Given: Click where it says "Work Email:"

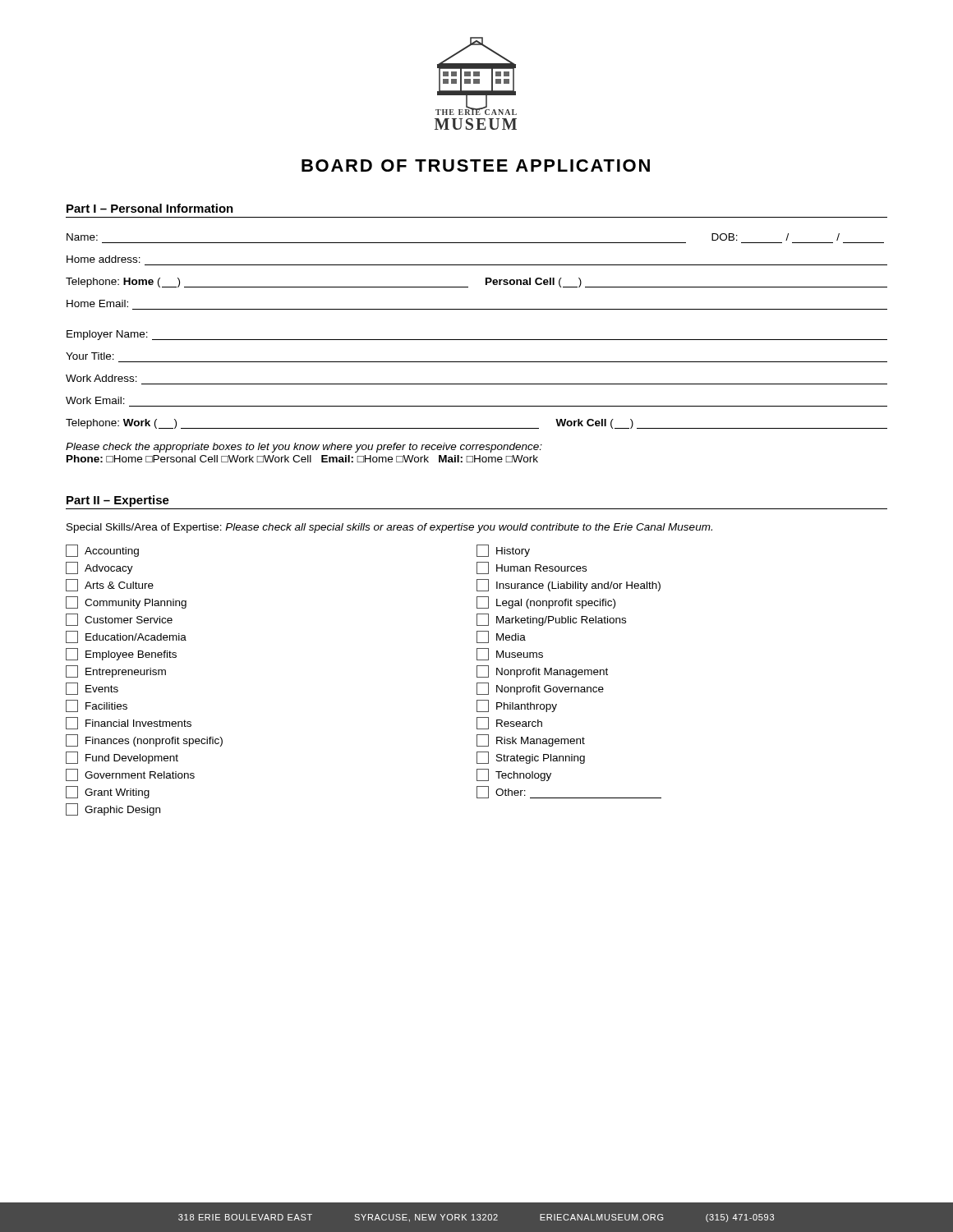Looking at the screenshot, I should click(476, 400).
